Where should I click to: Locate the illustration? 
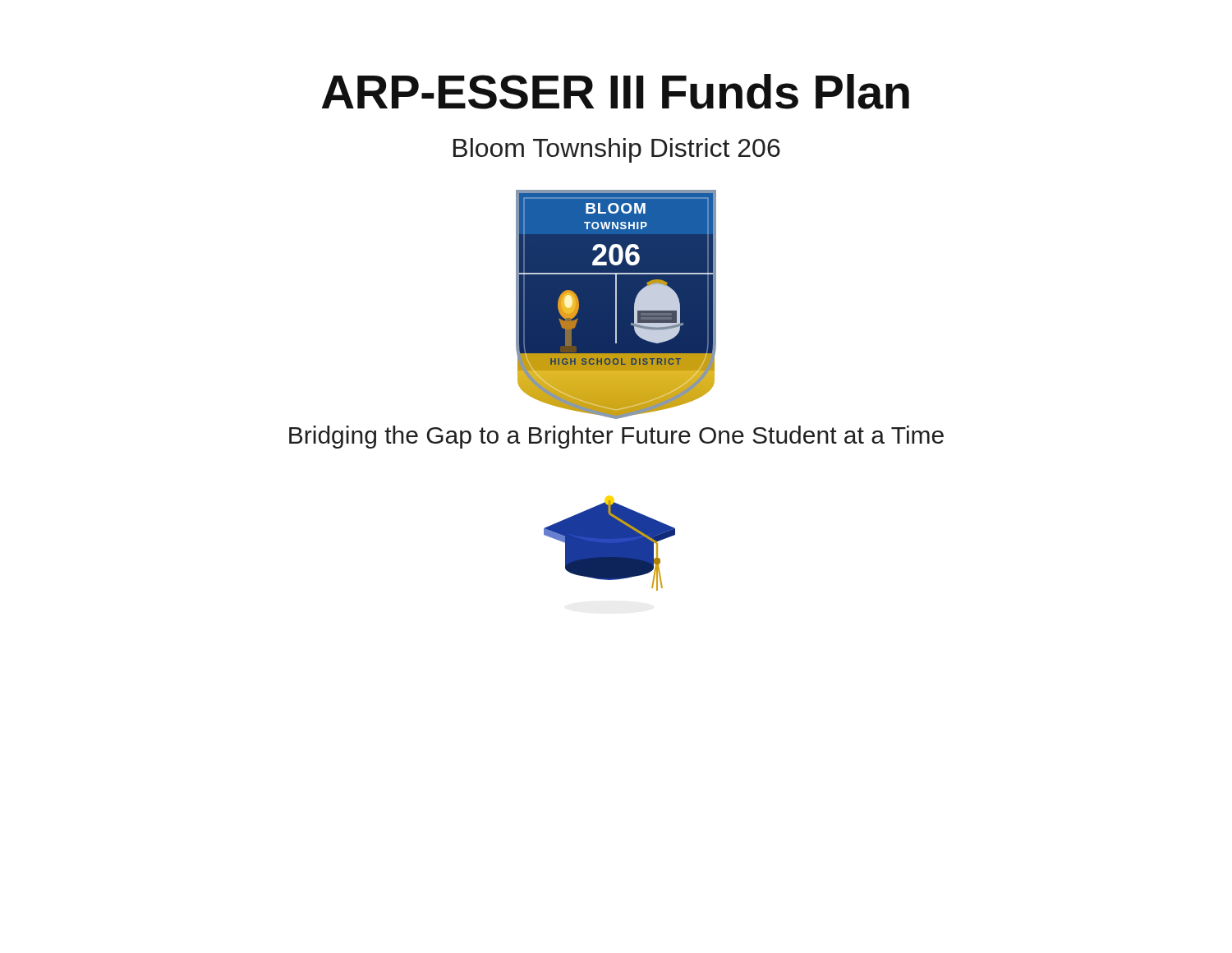(616, 551)
